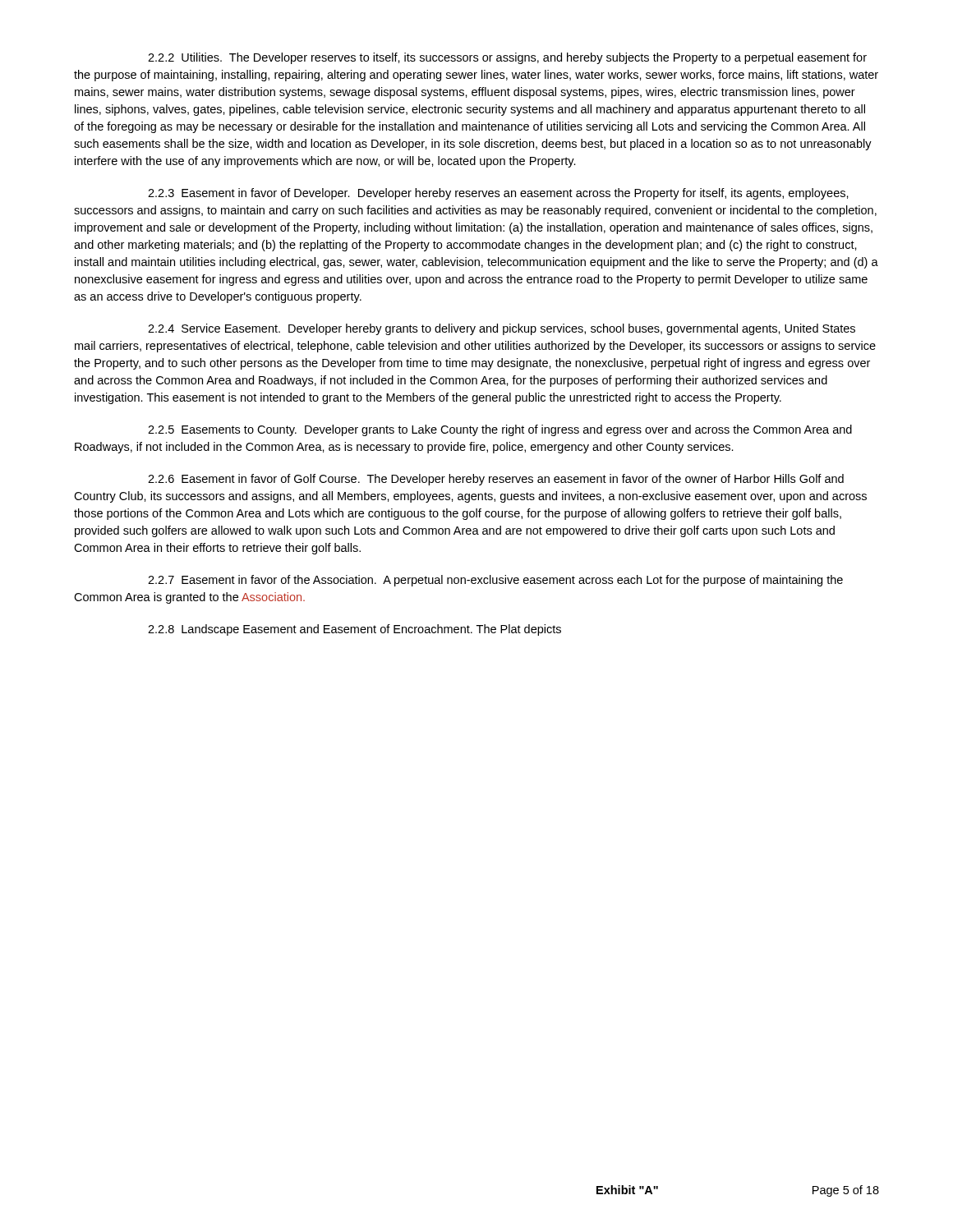Click on the text block that reads "2.7 Easement in favor of the"

(x=459, y=589)
